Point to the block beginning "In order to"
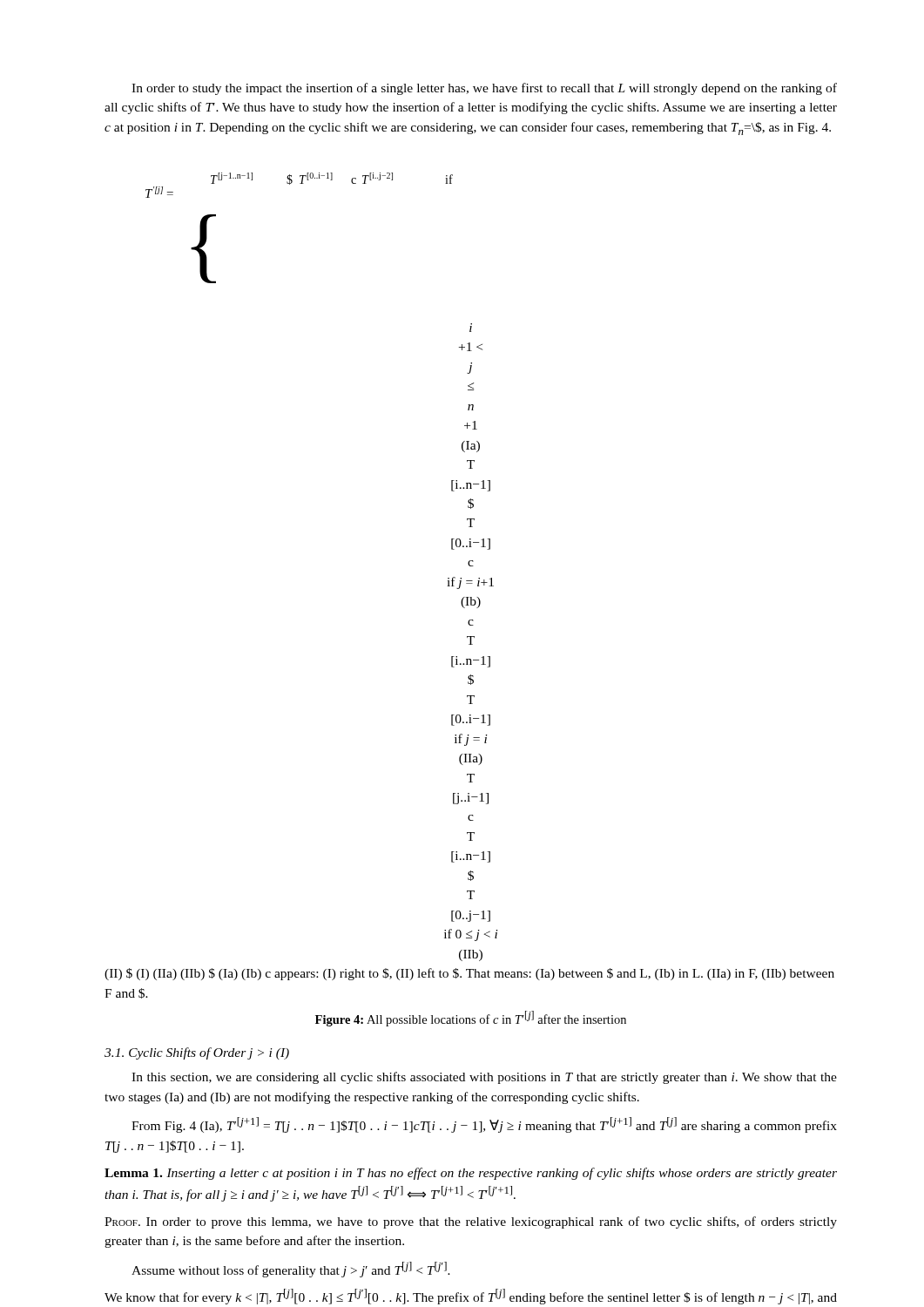Image resolution: width=924 pixels, height=1307 pixels. [x=471, y=109]
